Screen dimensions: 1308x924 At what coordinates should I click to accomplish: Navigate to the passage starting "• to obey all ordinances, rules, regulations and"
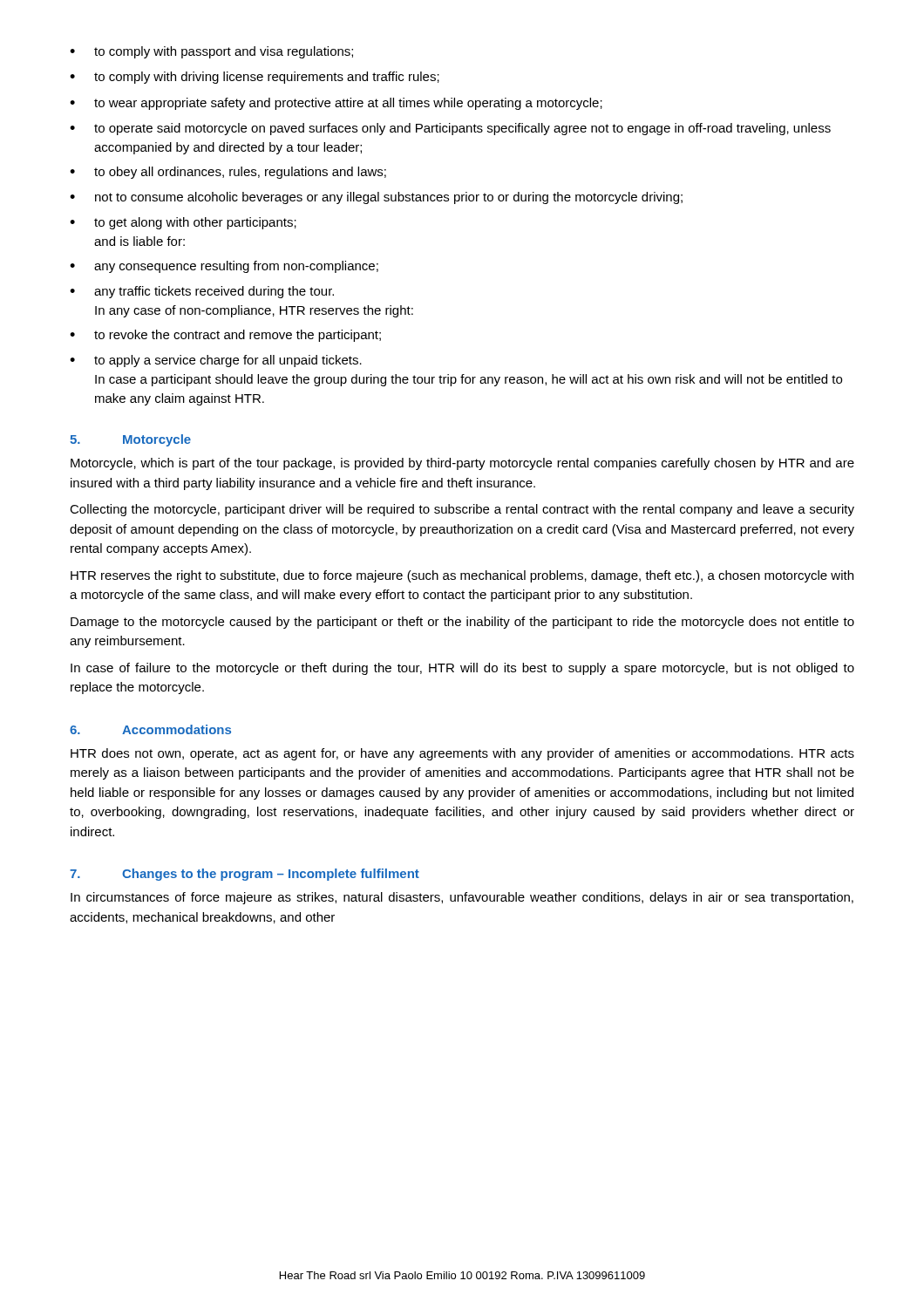tap(228, 173)
